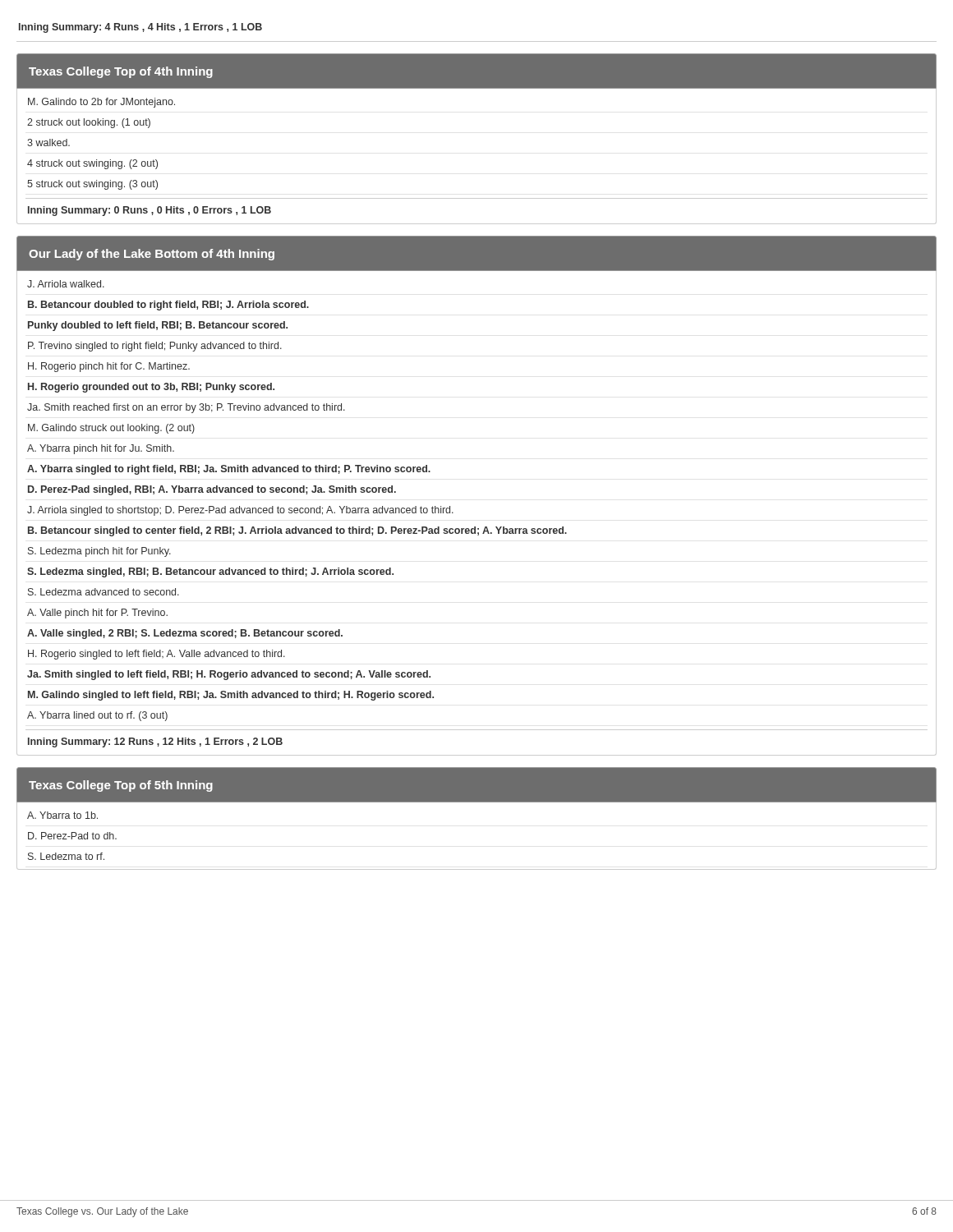The height and width of the screenshot is (1232, 953).
Task: Select the text block starting "A. Ybarra to 1b."
Action: tap(63, 816)
